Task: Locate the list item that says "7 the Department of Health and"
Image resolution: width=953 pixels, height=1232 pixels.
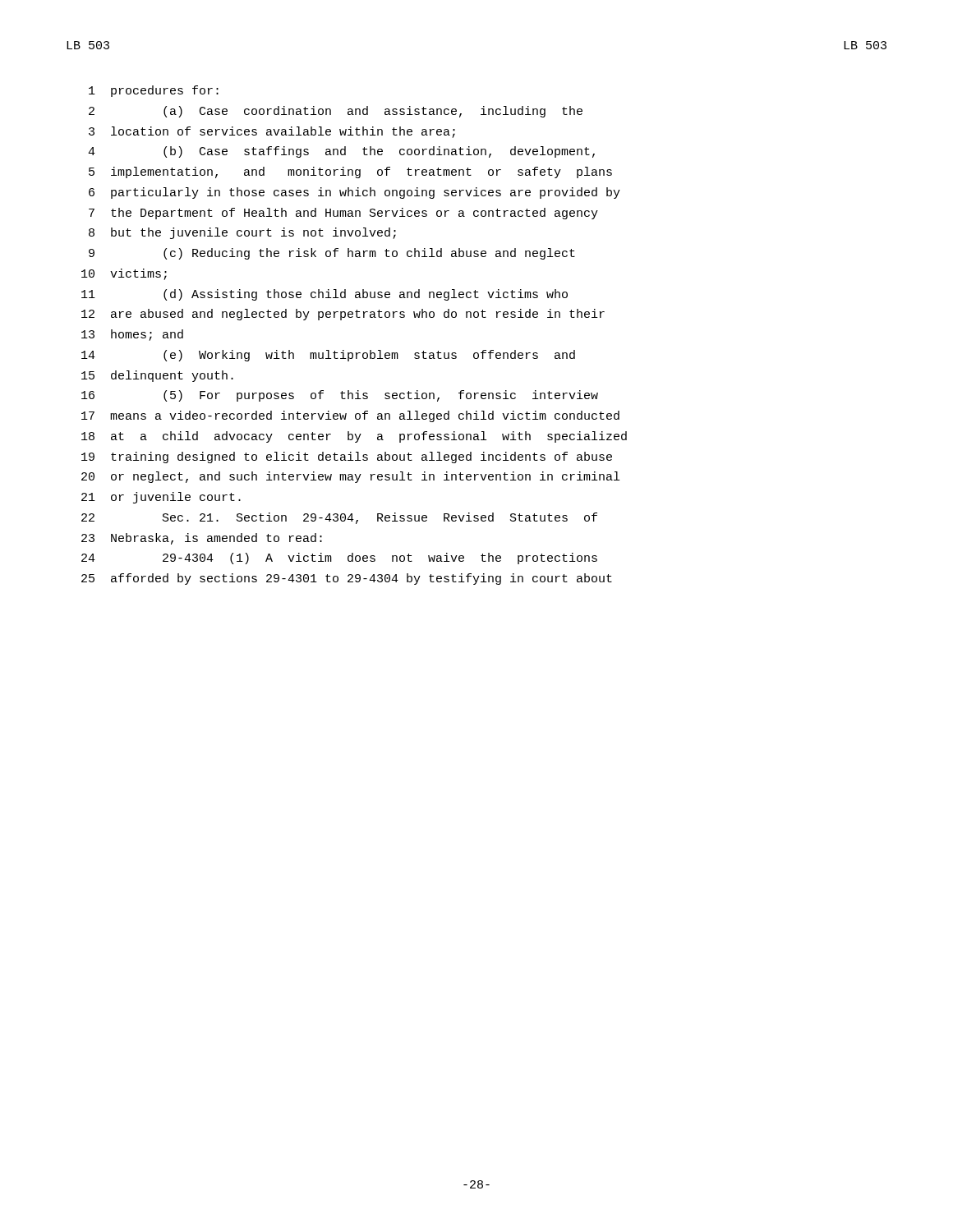Action: coord(476,214)
